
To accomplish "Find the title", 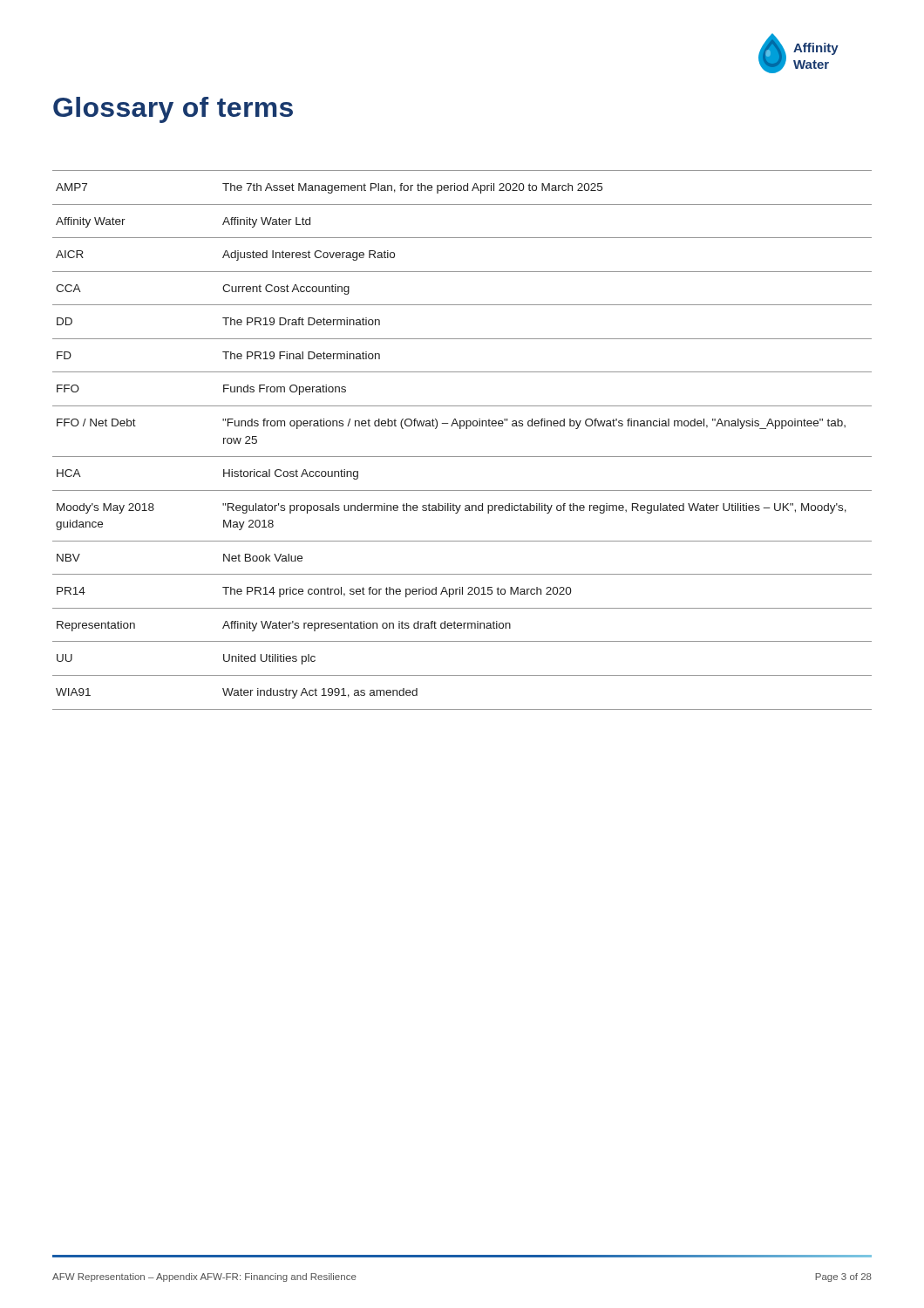I will pyautogui.click(x=173, y=108).
